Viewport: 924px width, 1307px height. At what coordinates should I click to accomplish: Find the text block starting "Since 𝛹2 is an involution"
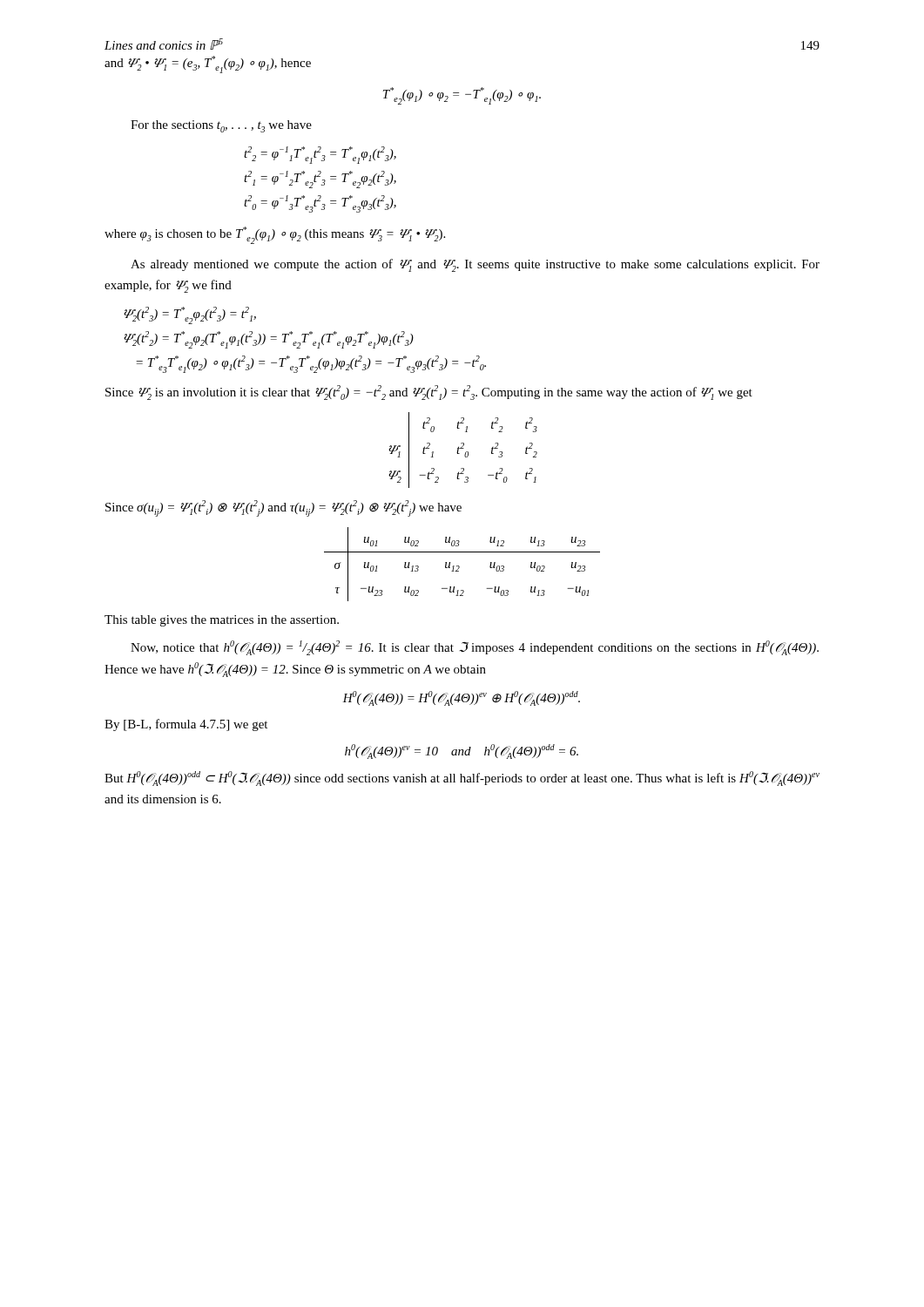pyautogui.click(x=462, y=393)
